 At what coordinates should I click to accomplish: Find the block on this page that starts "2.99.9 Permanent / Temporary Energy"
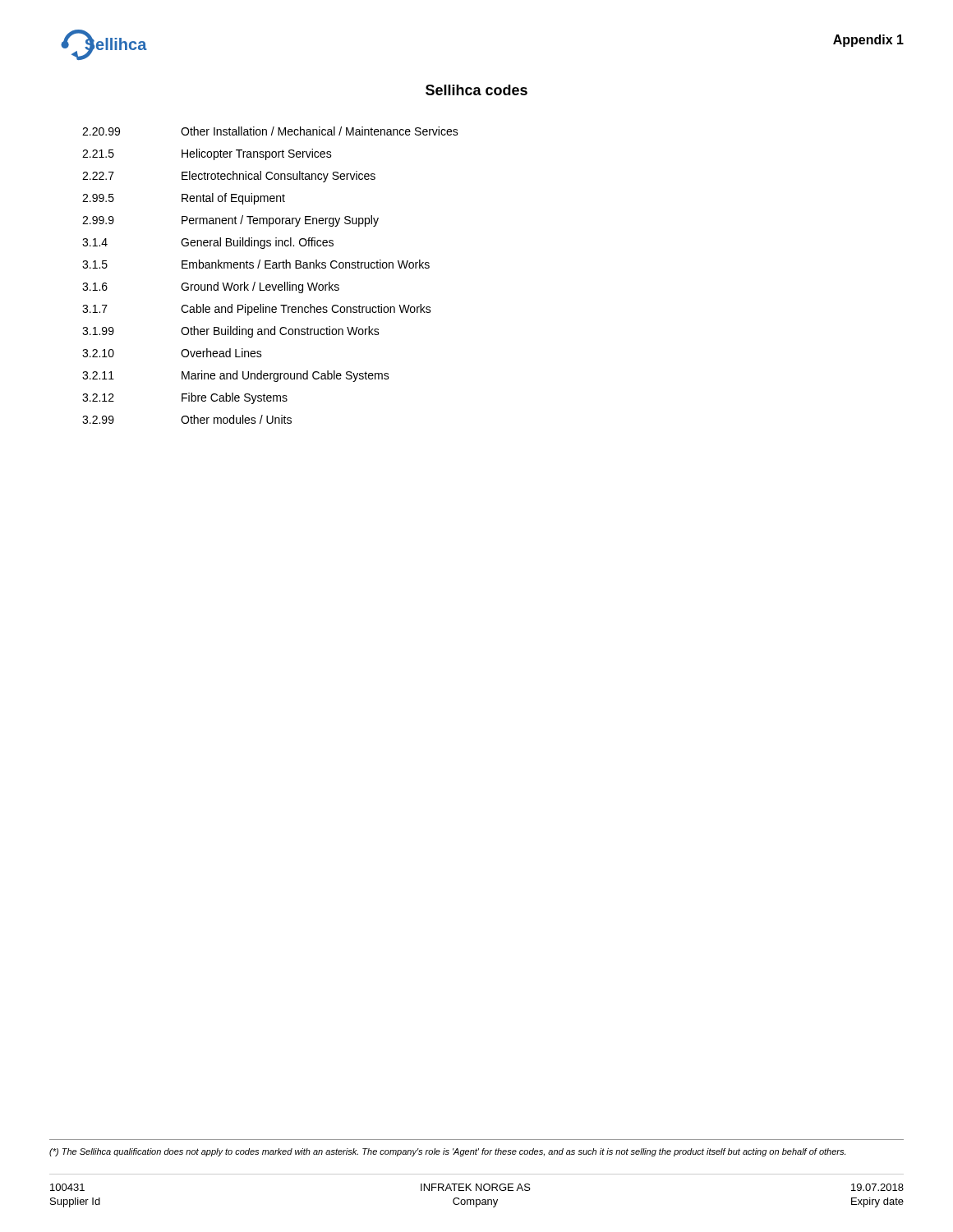tap(230, 221)
